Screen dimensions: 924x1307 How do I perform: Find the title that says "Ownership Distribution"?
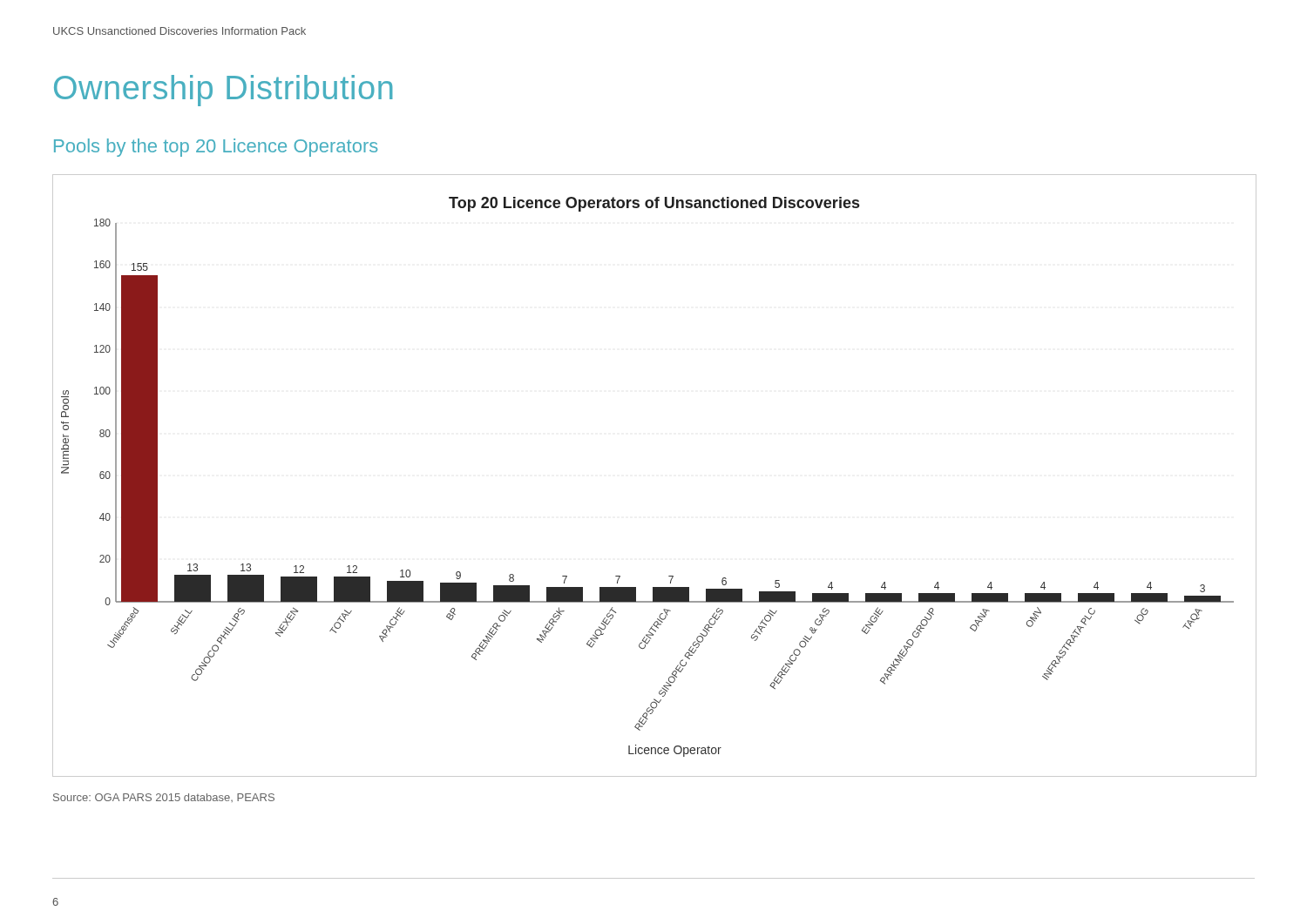224,88
